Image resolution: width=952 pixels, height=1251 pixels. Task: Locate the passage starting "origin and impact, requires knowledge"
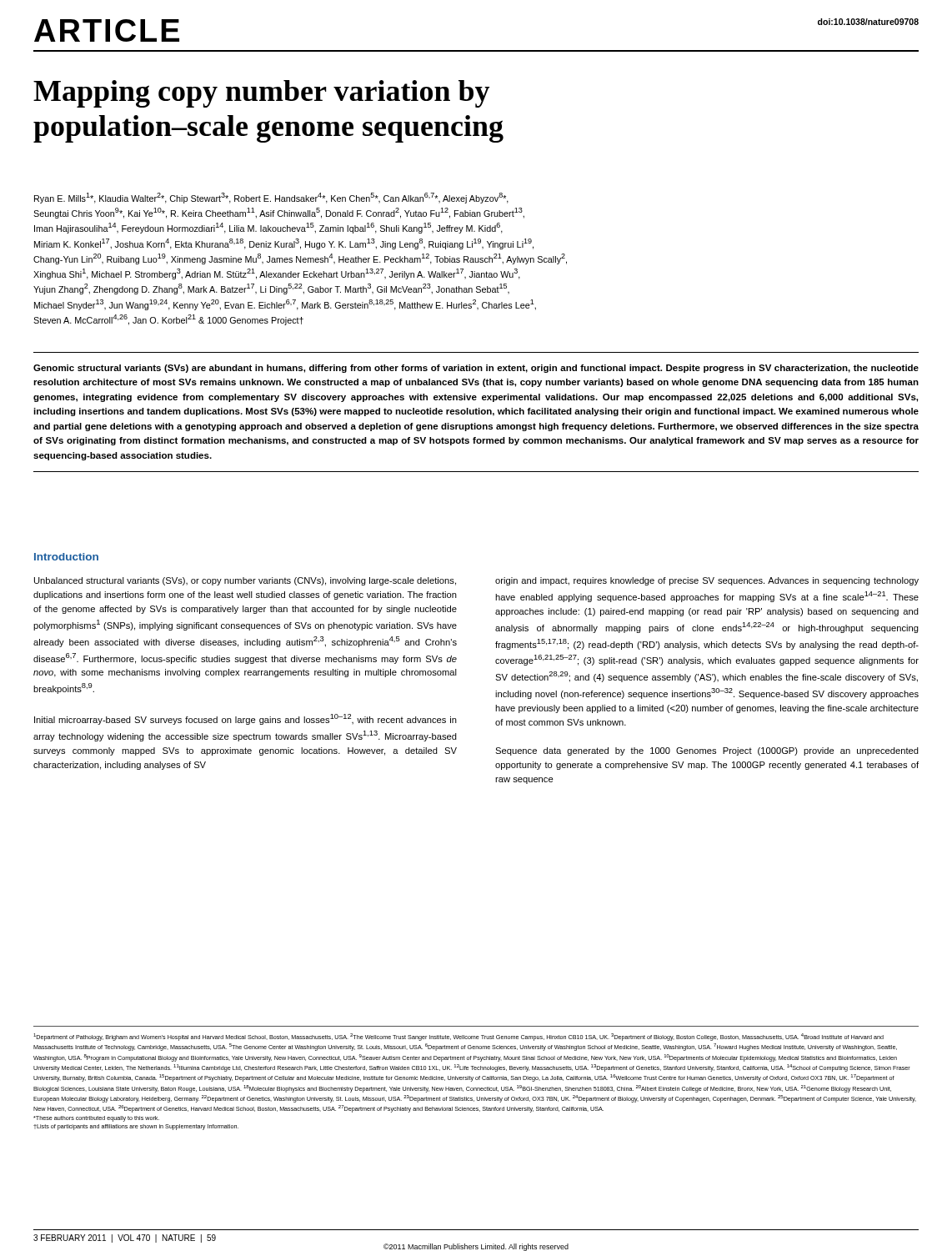tap(707, 680)
